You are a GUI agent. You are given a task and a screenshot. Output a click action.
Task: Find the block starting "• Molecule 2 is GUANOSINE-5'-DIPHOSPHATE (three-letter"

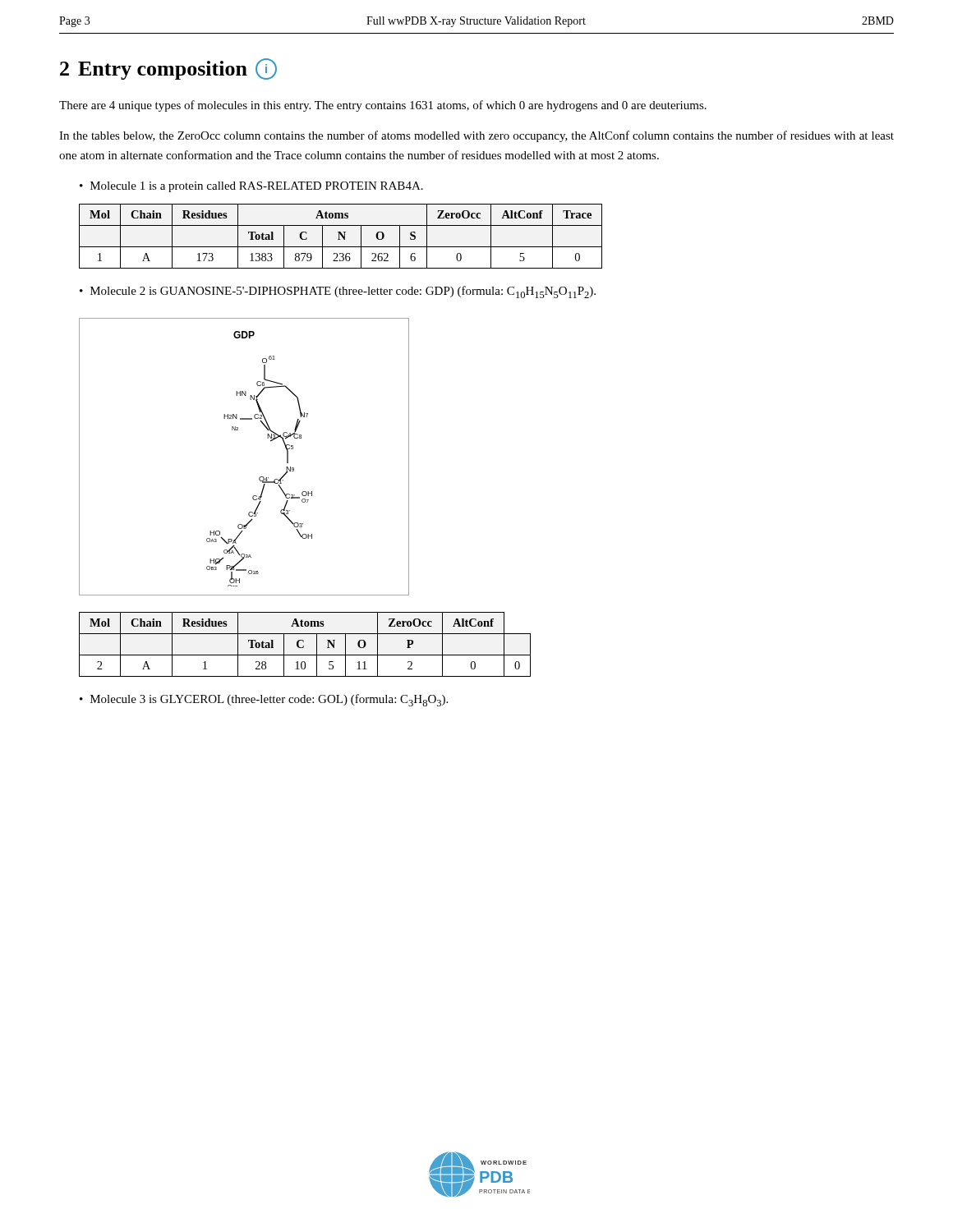tap(338, 293)
